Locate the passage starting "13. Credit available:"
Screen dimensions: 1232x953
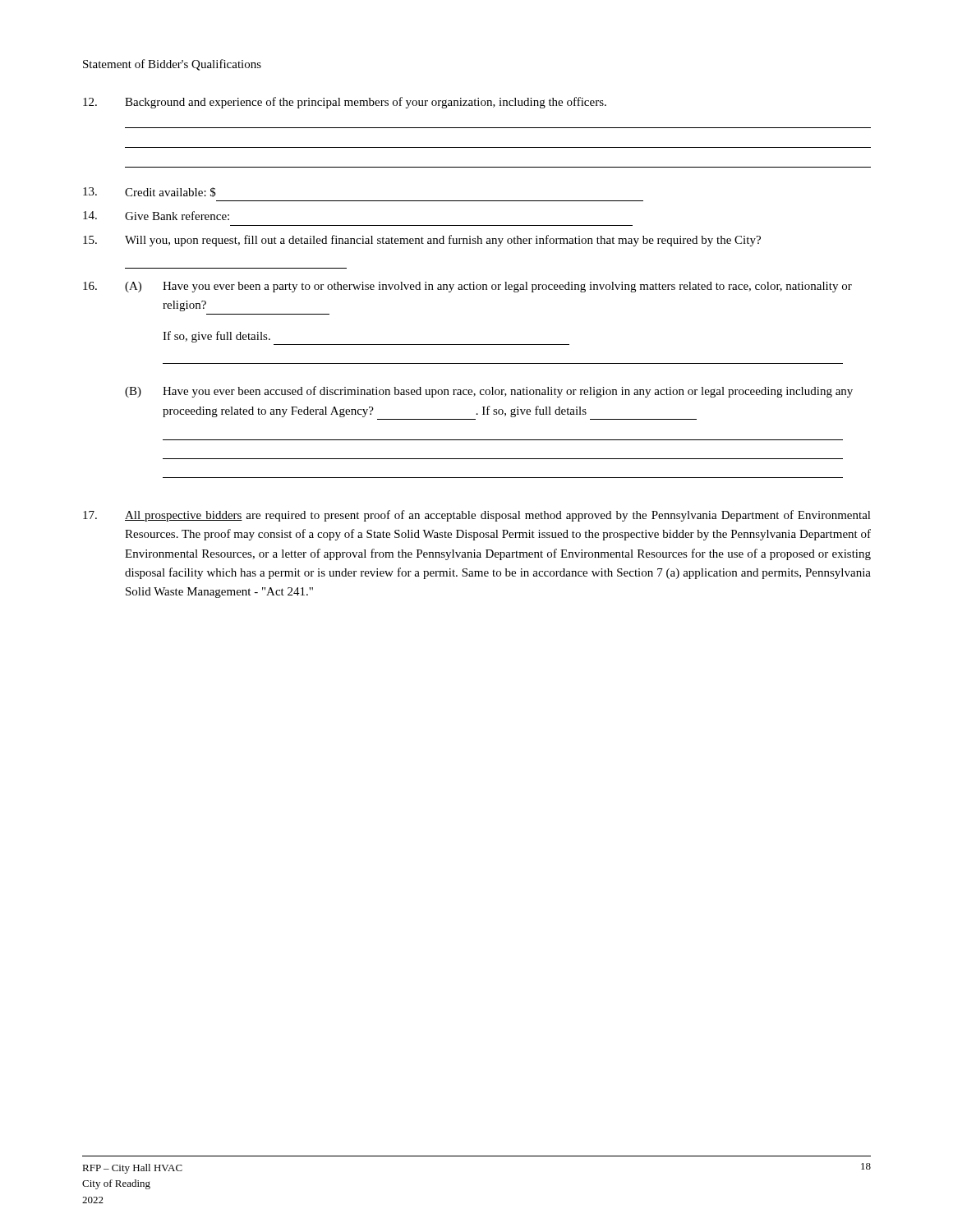(x=476, y=192)
